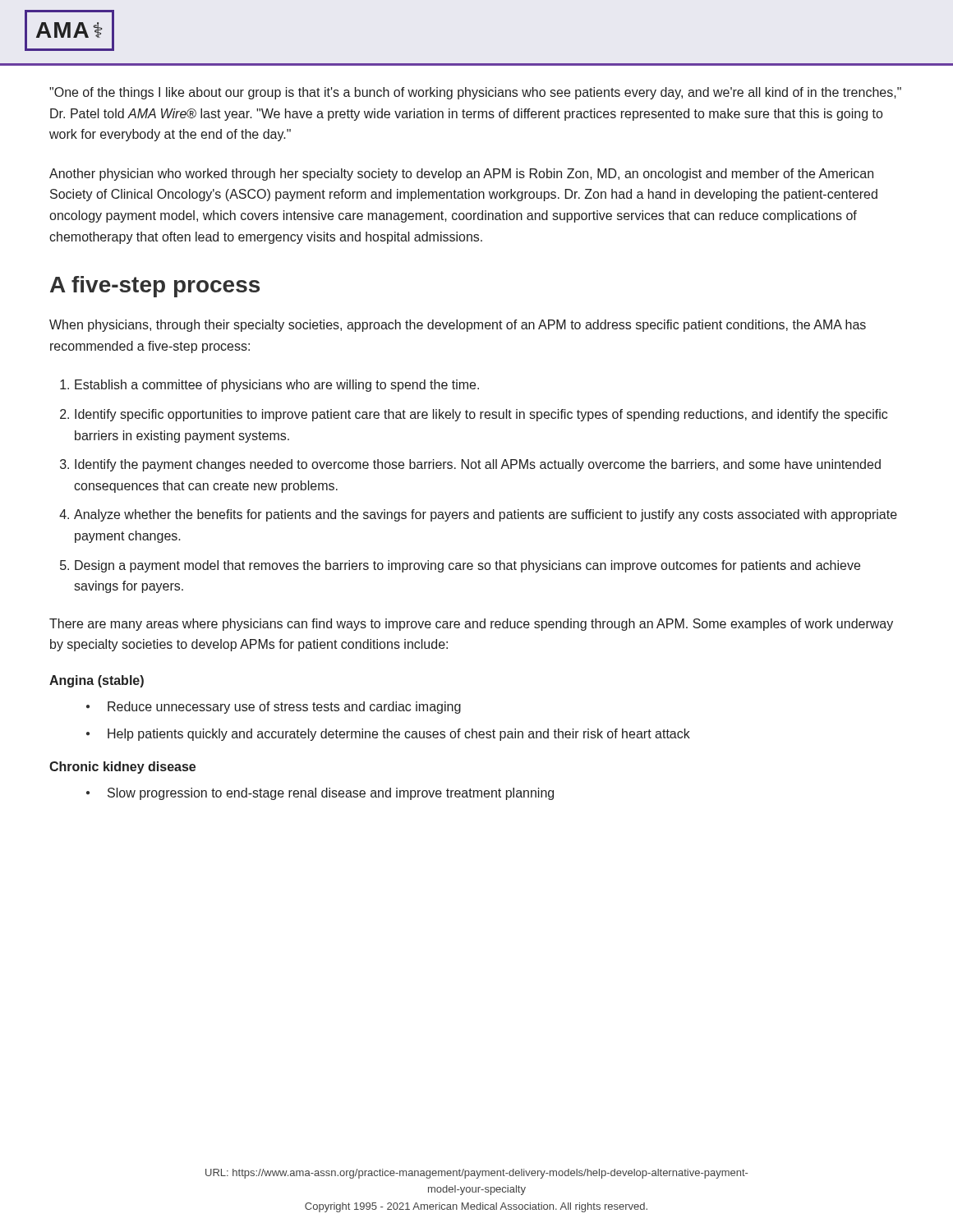Find "Angina (stable)" on this page
953x1232 pixels.
pyautogui.click(x=97, y=680)
